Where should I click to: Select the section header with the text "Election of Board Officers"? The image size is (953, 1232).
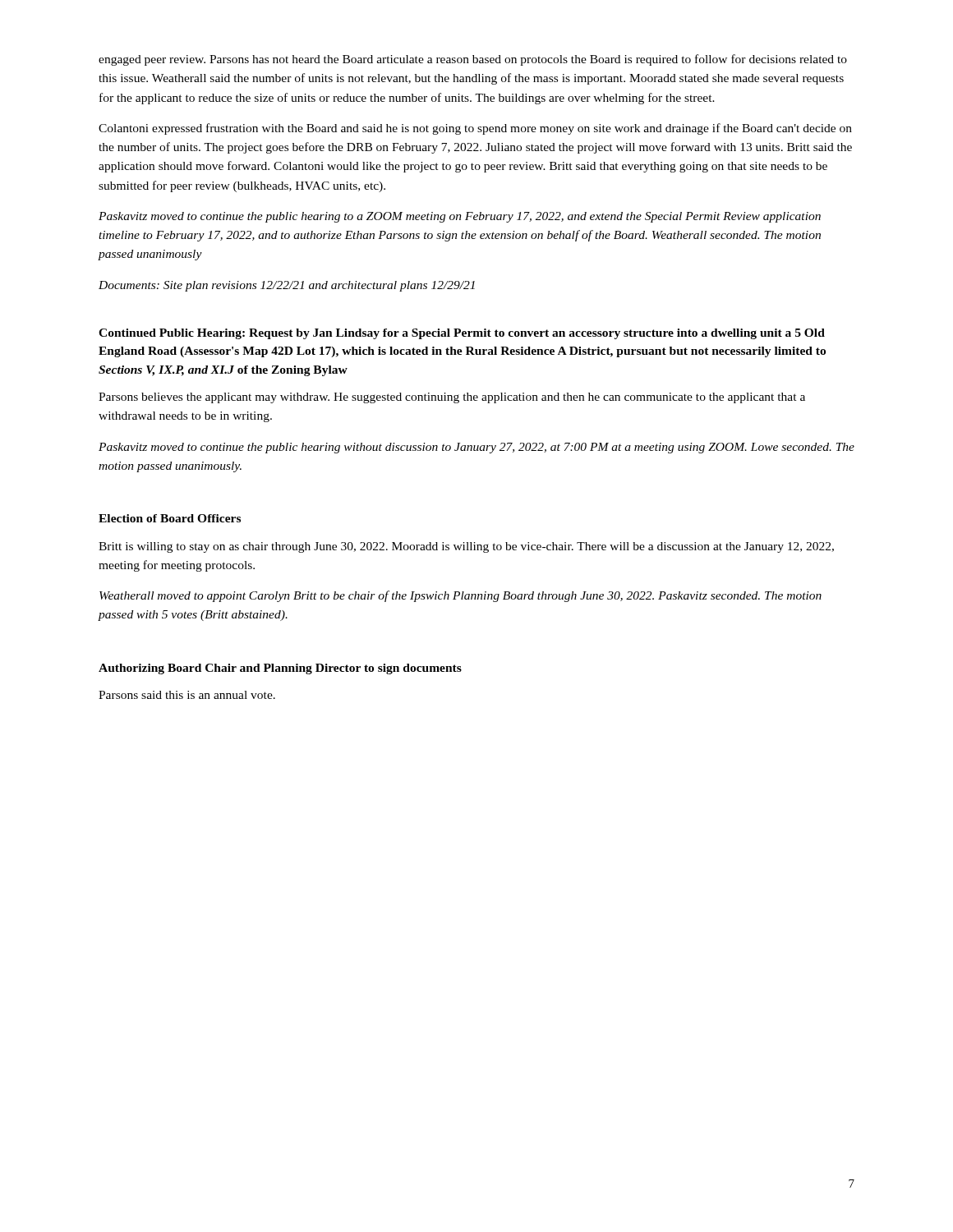pos(170,518)
